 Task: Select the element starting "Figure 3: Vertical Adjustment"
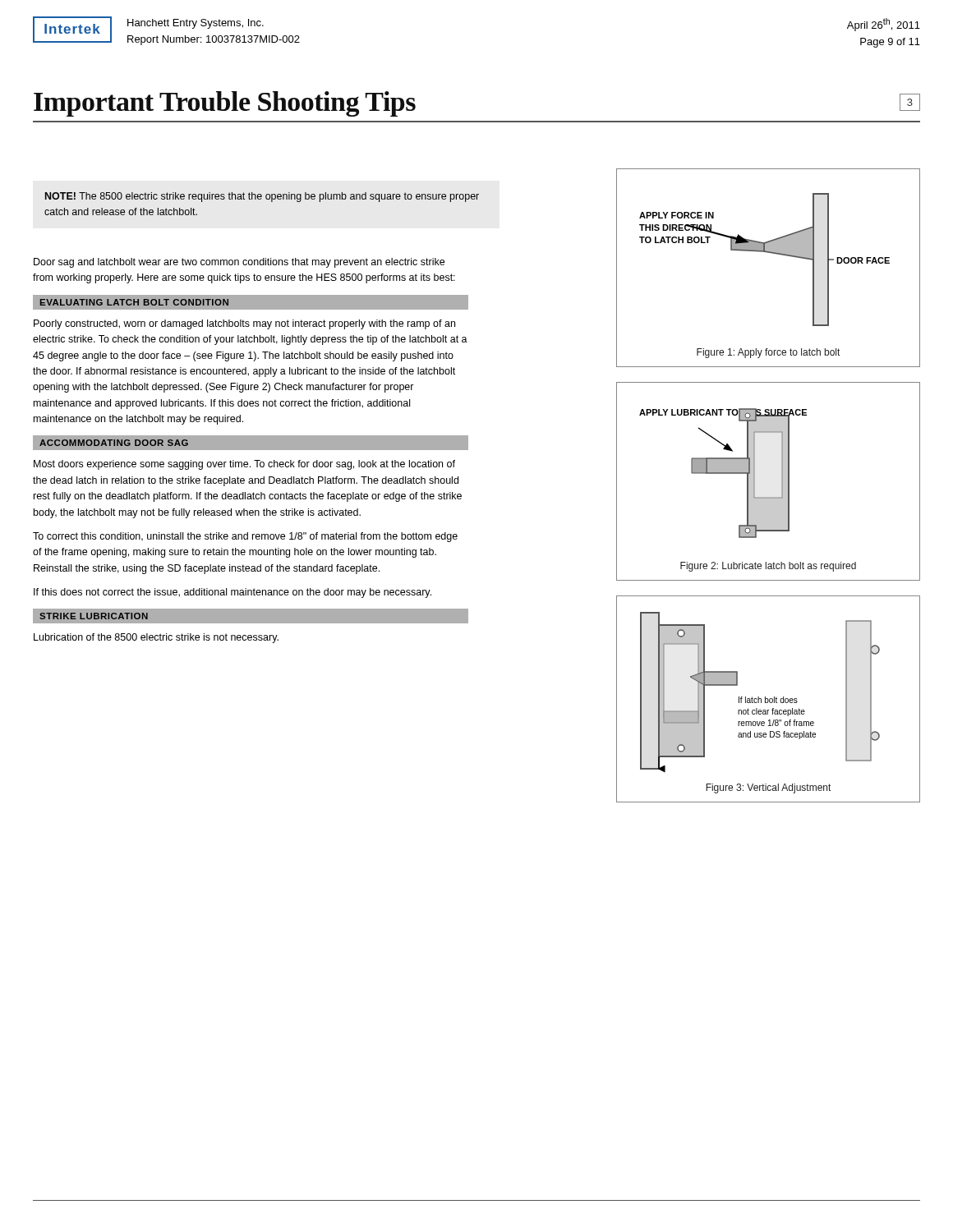[768, 788]
